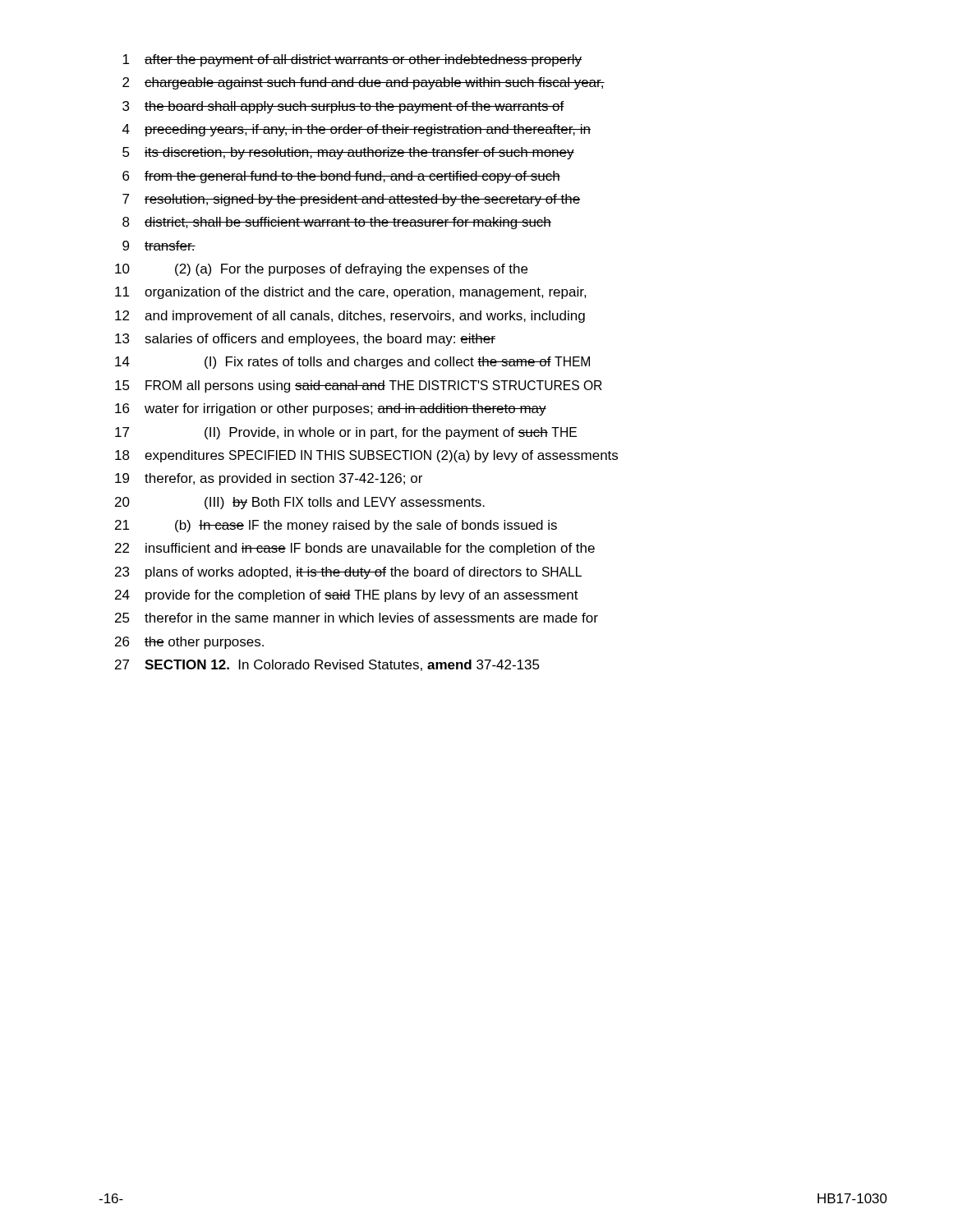The image size is (953, 1232).
Task: Click the passage that begins "12 and improvement of all canals, ditches,"
Action: tap(493, 316)
